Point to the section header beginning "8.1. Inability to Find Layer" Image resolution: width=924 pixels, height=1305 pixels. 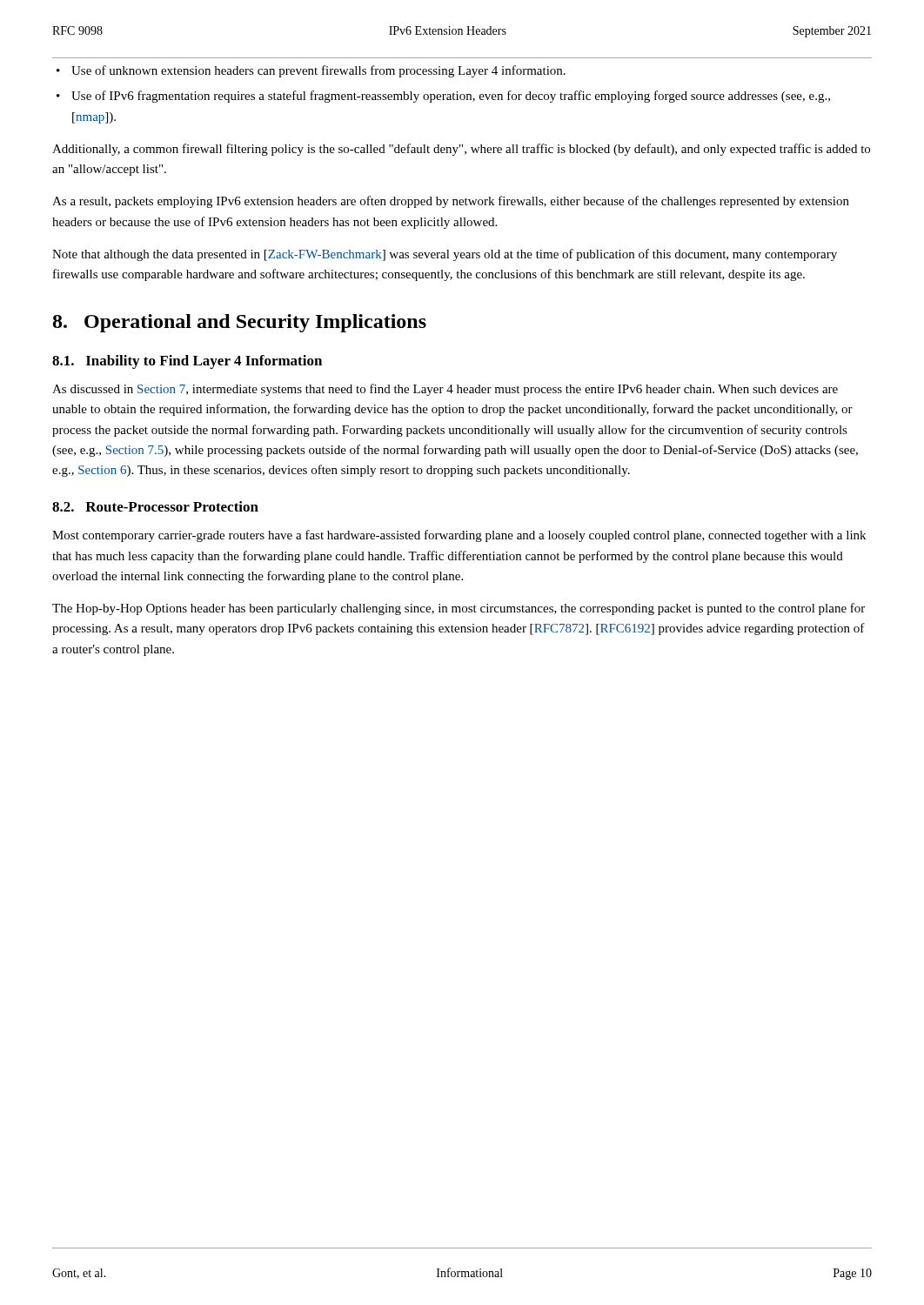[187, 361]
